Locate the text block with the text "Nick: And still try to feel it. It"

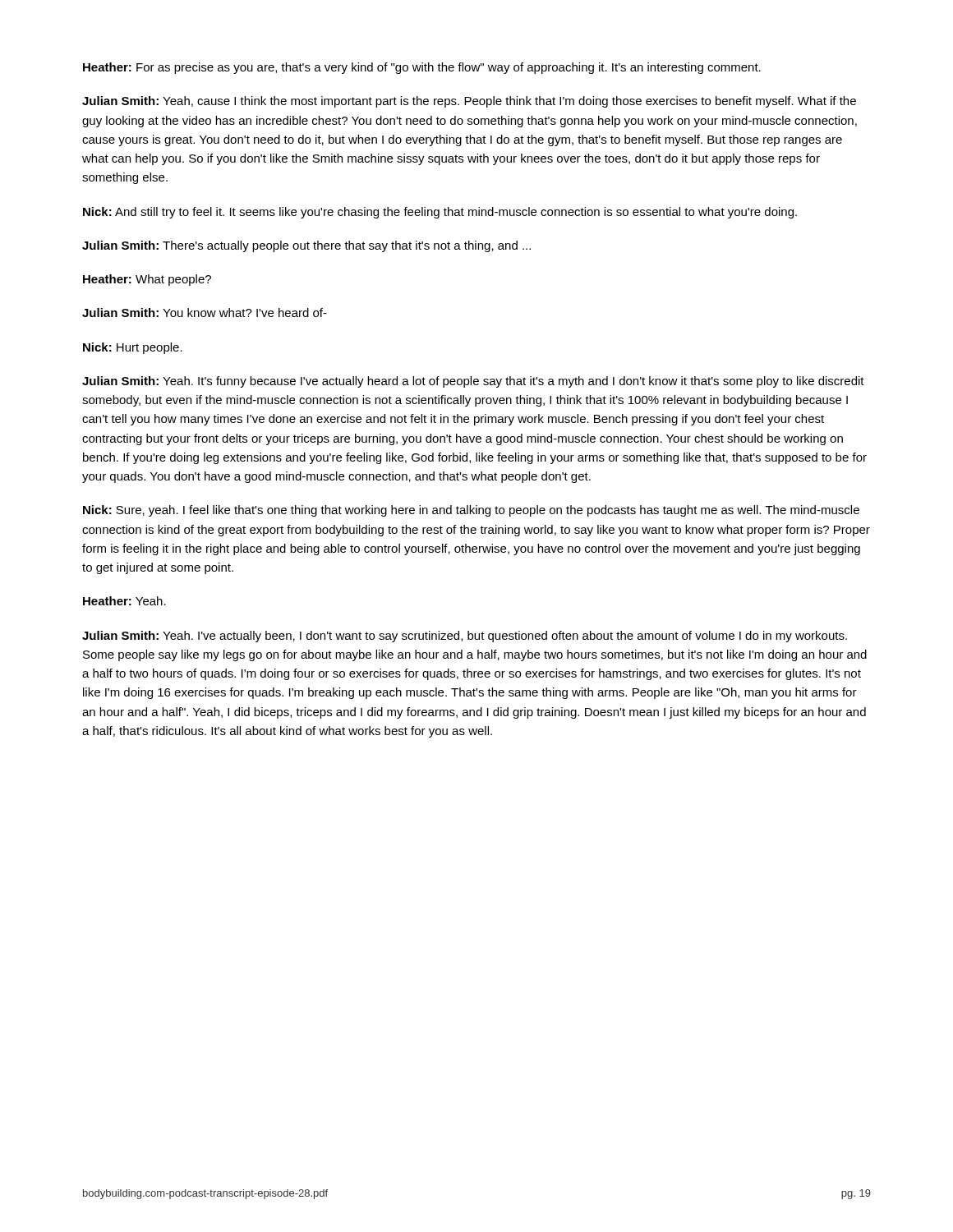click(x=440, y=211)
